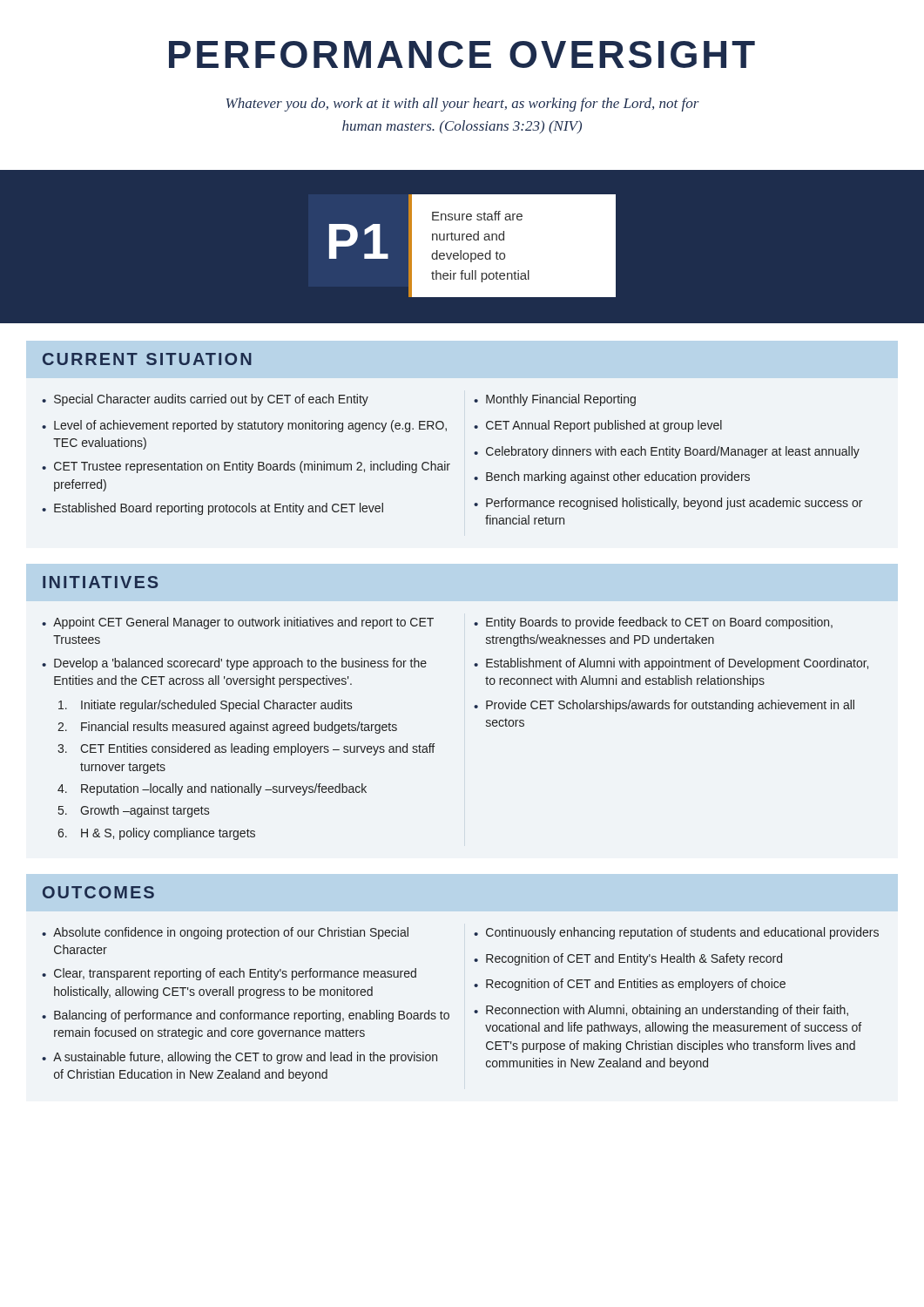Find the passage starting "• Provide CET Scholarships/awards for"
This screenshot has width=924, height=1307.
click(x=678, y=714)
